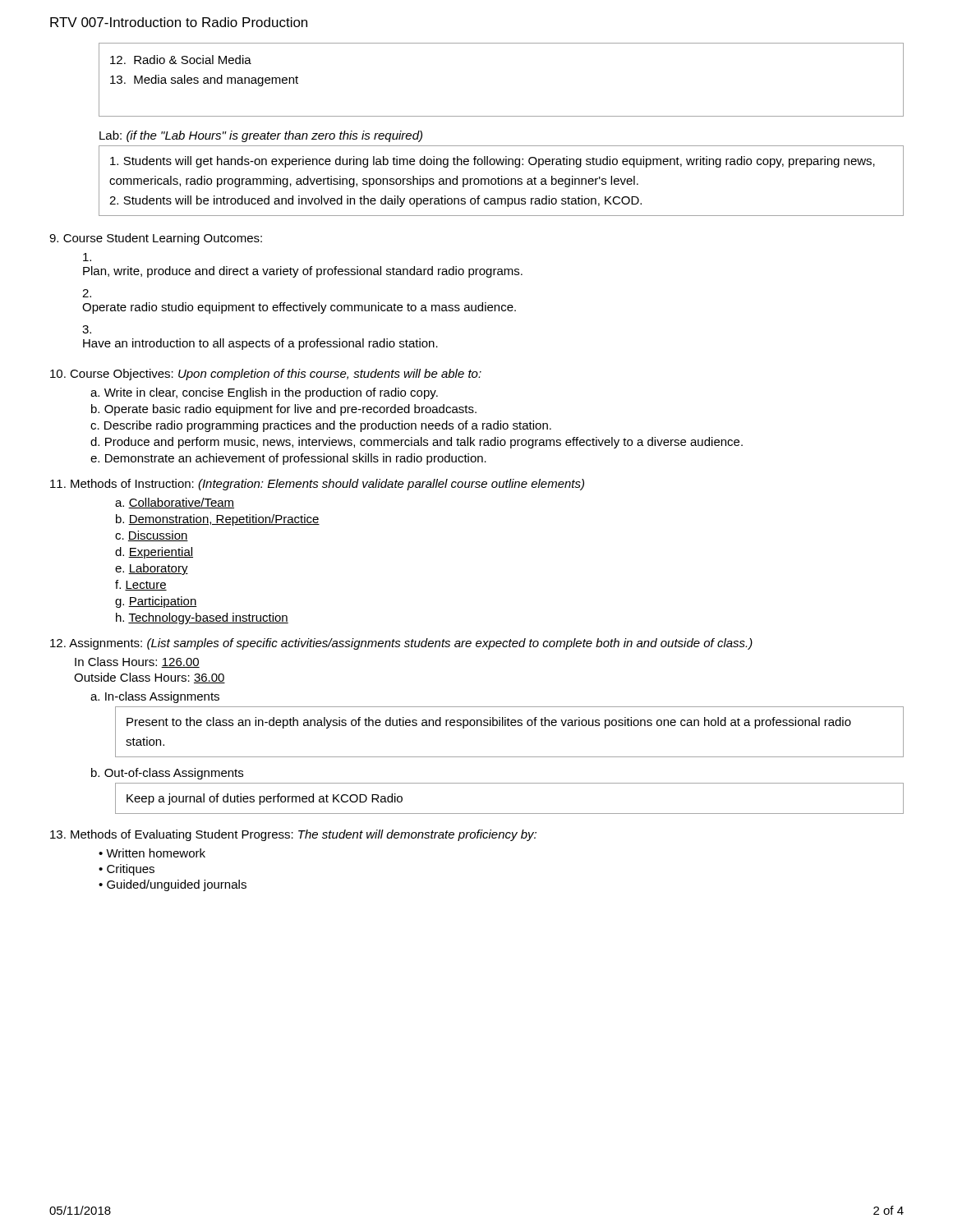The height and width of the screenshot is (1232, 953).
Task: Locate the text starting "b. Out-of-class Assignments"
Action: [x=167, y=772]
